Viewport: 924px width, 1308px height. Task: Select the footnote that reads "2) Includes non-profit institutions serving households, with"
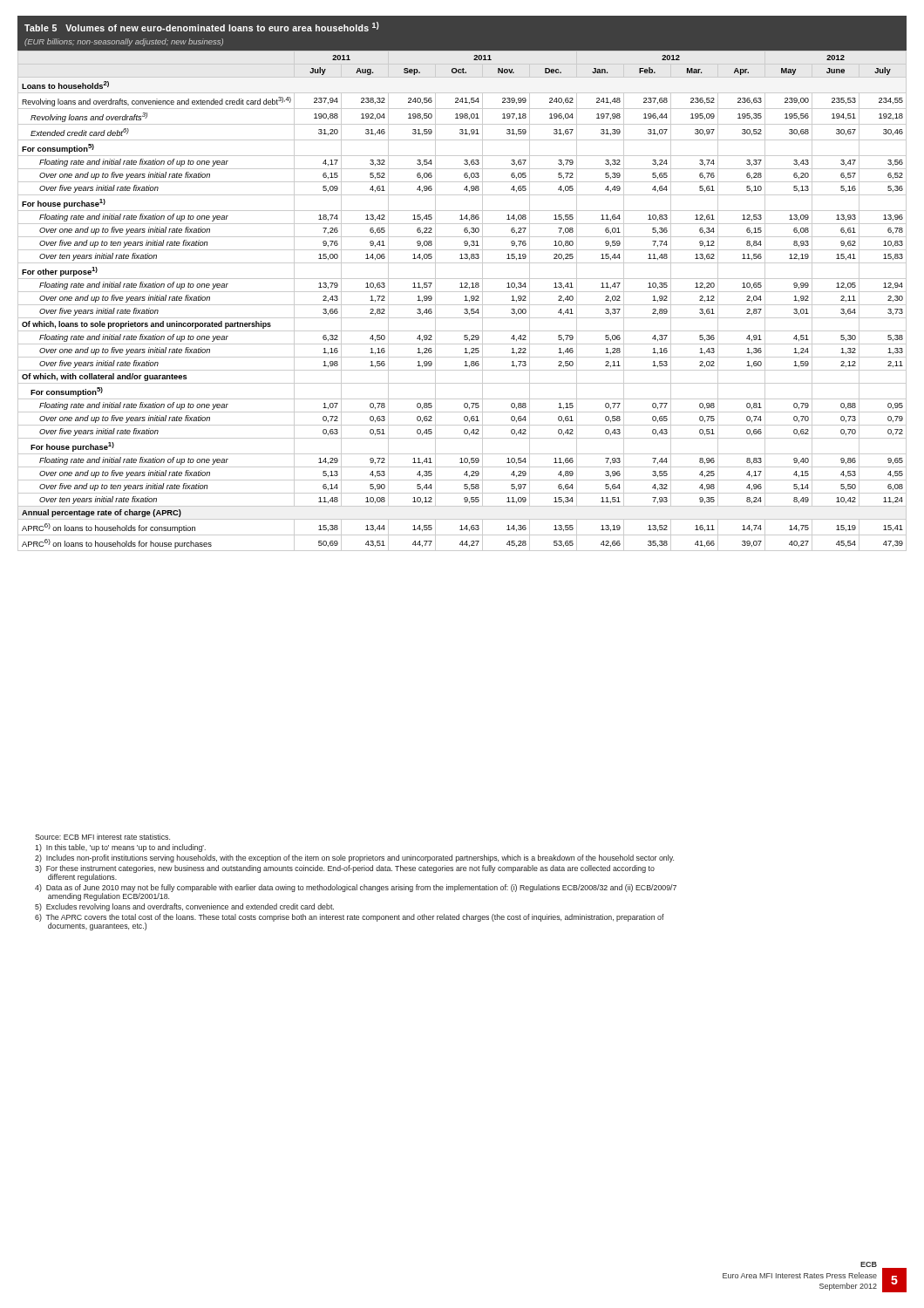point(462,858)
